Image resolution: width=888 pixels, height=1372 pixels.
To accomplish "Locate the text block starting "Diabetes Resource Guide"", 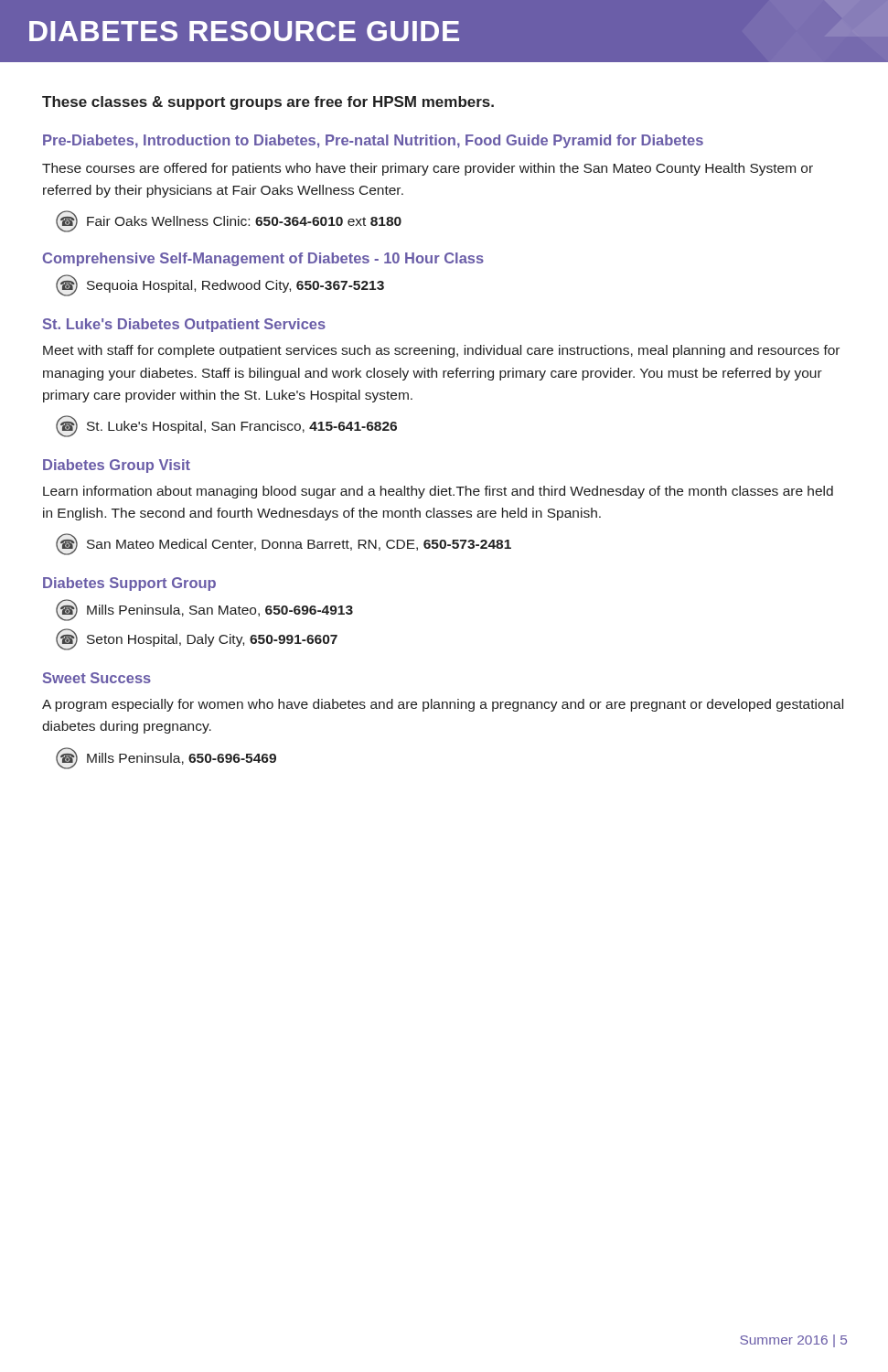I will pos(458,31).
